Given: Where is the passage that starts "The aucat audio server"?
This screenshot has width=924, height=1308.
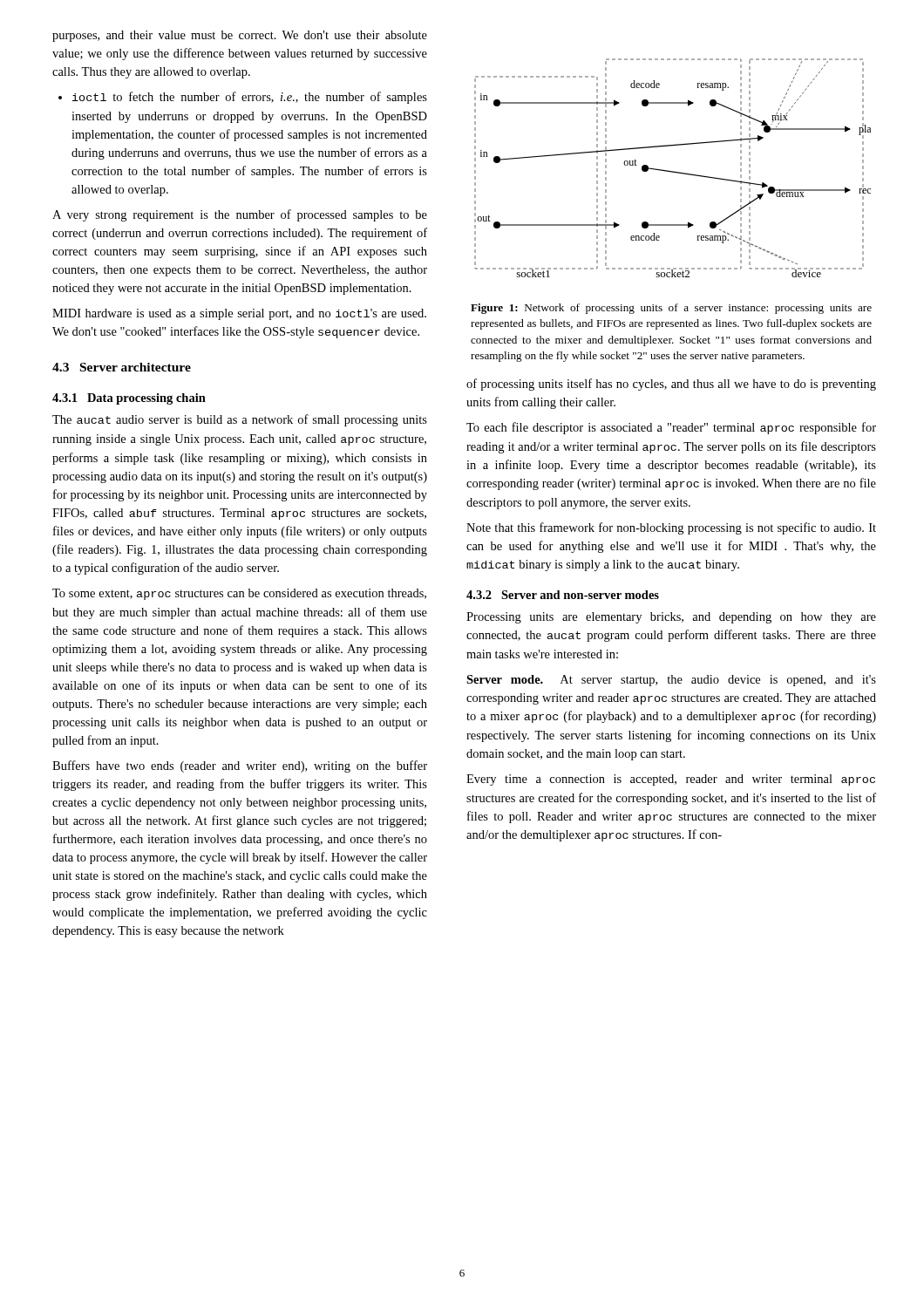Looking at the screenshot, I should (240, 494).
